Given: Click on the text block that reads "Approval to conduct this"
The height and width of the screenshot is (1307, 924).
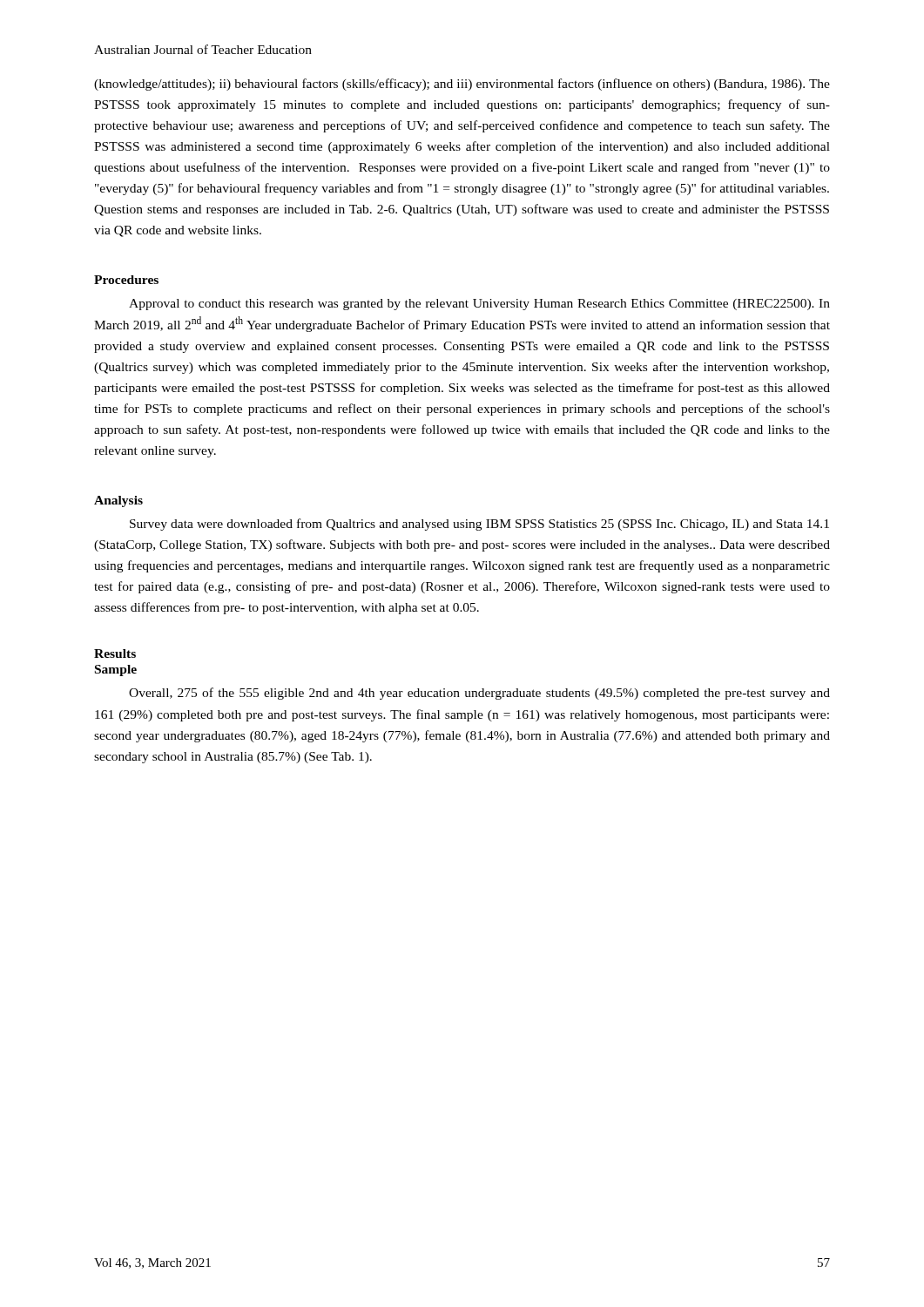Looking at the screenshot, I should tap(462, 377).
